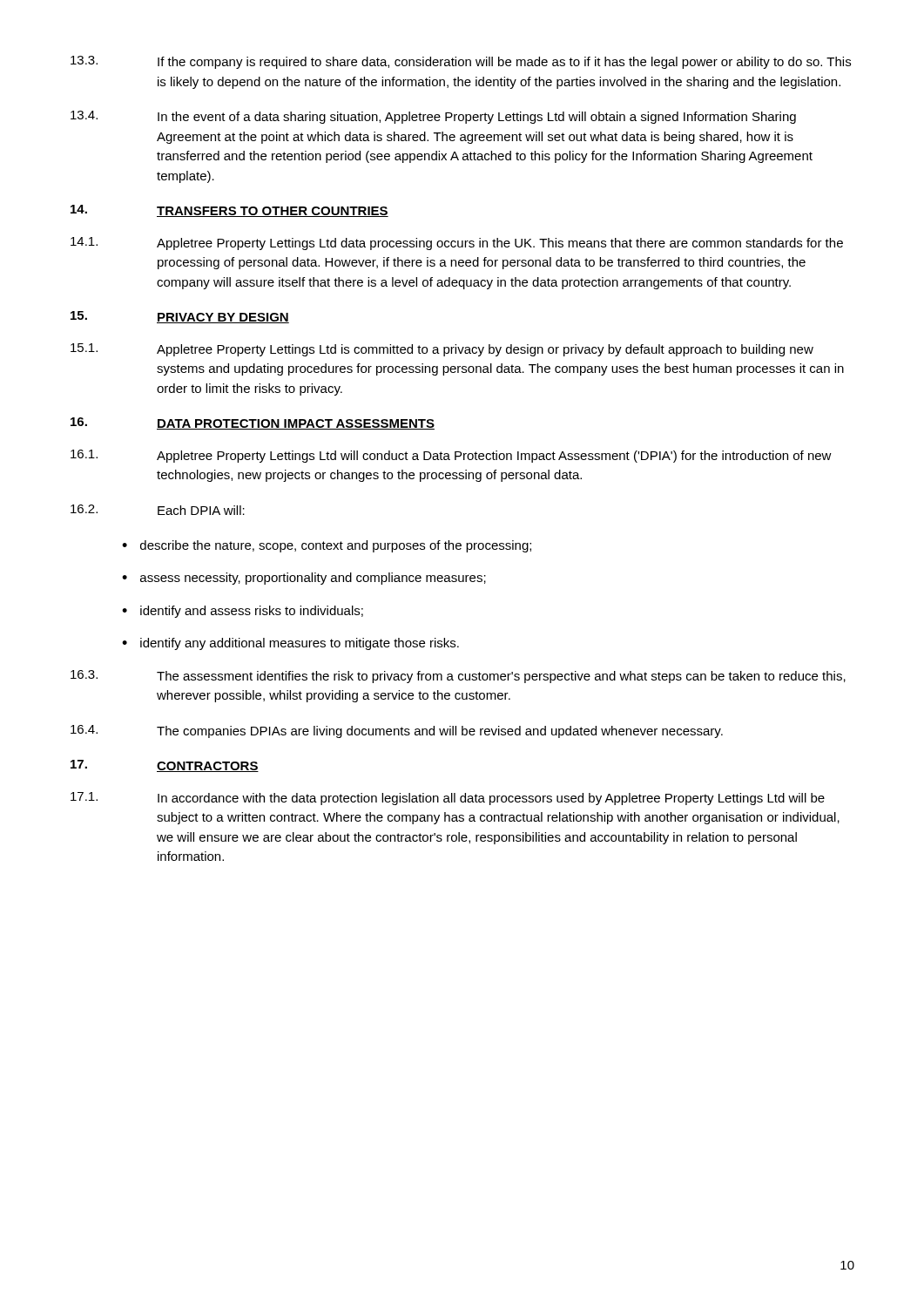Point to the text block starting "17. CONTRACTORS"

pos(165,766)
